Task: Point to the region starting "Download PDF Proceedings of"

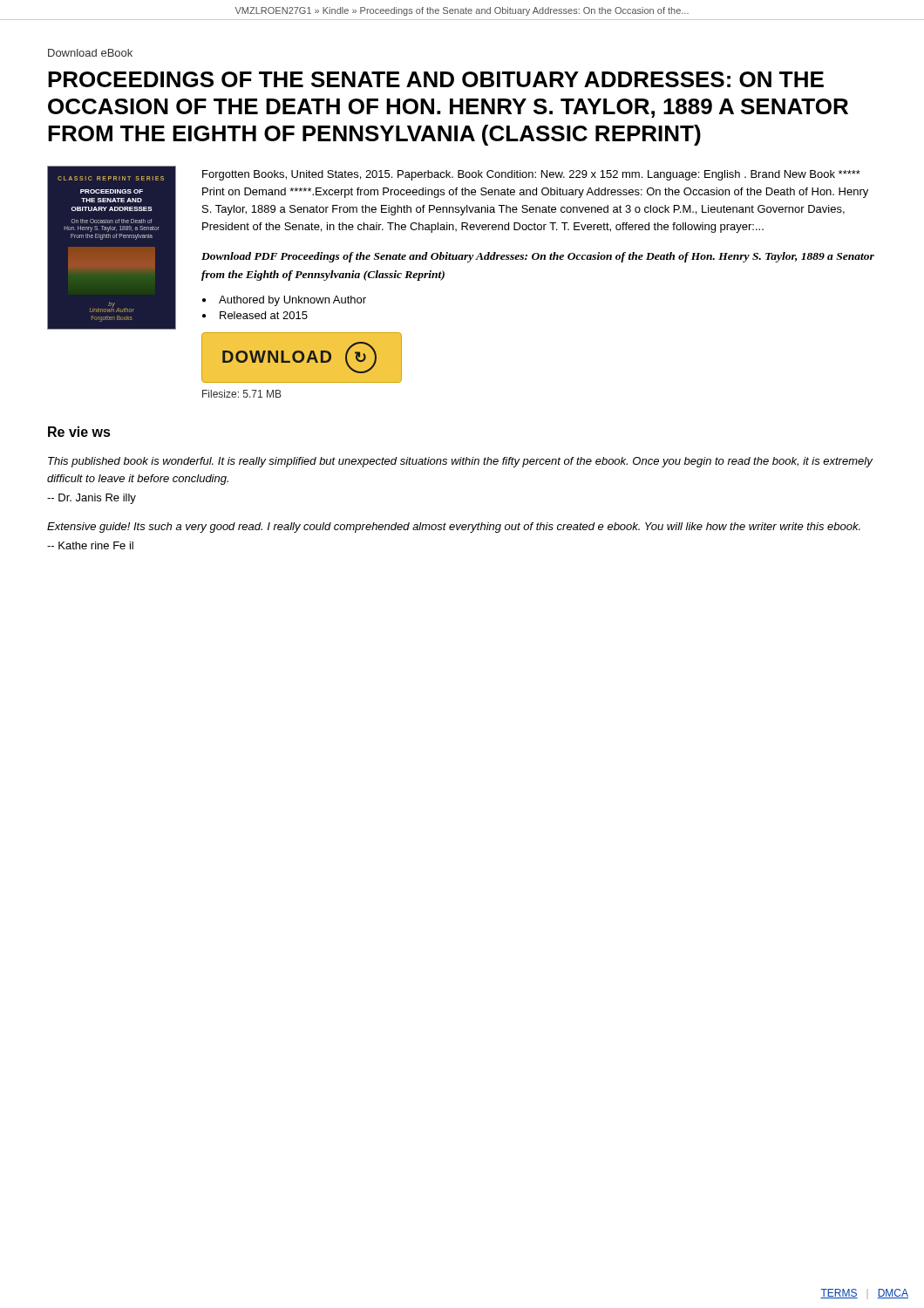Action: tap(538, 265)
